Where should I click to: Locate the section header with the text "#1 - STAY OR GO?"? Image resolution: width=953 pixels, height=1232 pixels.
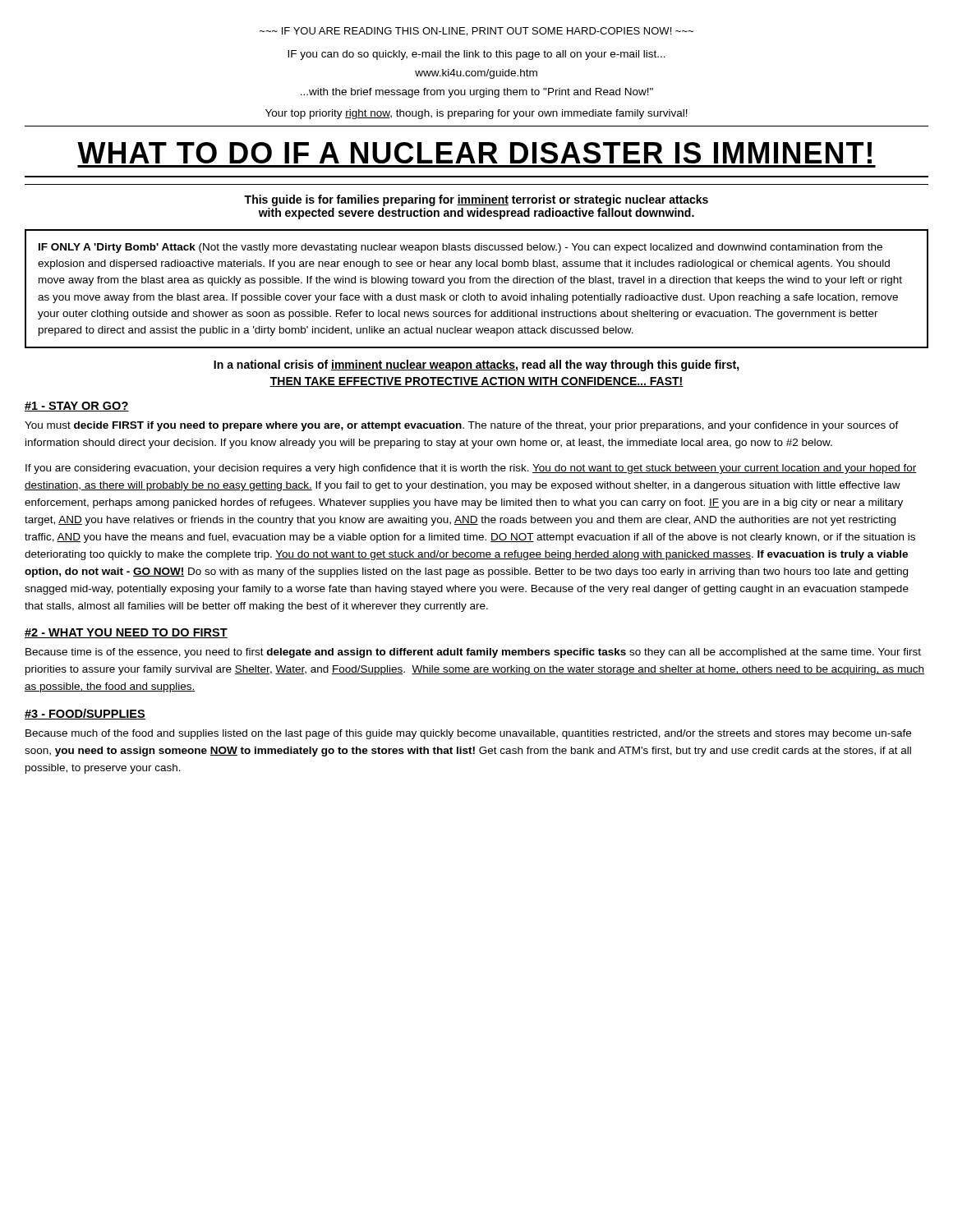(77, 406)
